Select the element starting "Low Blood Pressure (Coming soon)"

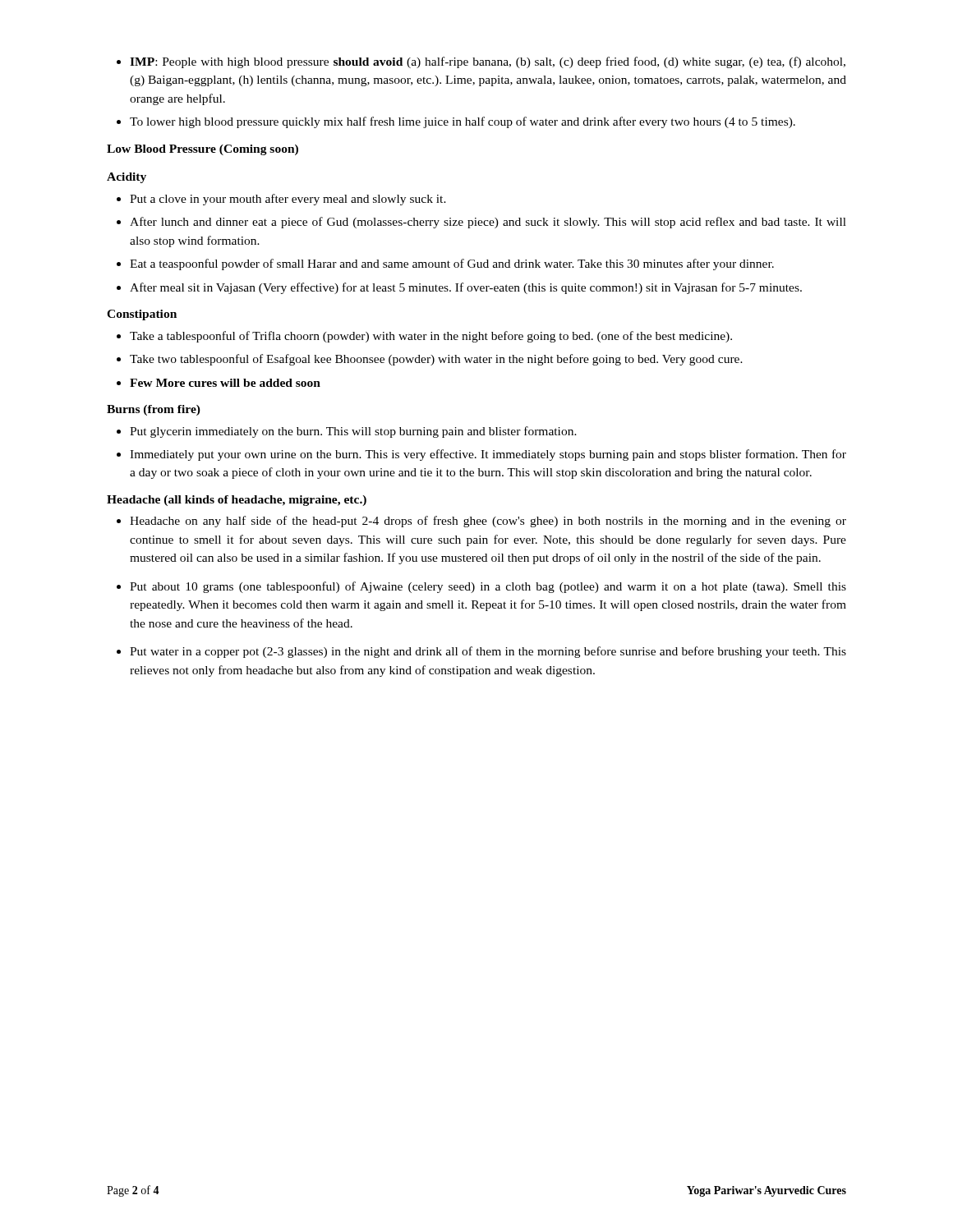(203, 148)
